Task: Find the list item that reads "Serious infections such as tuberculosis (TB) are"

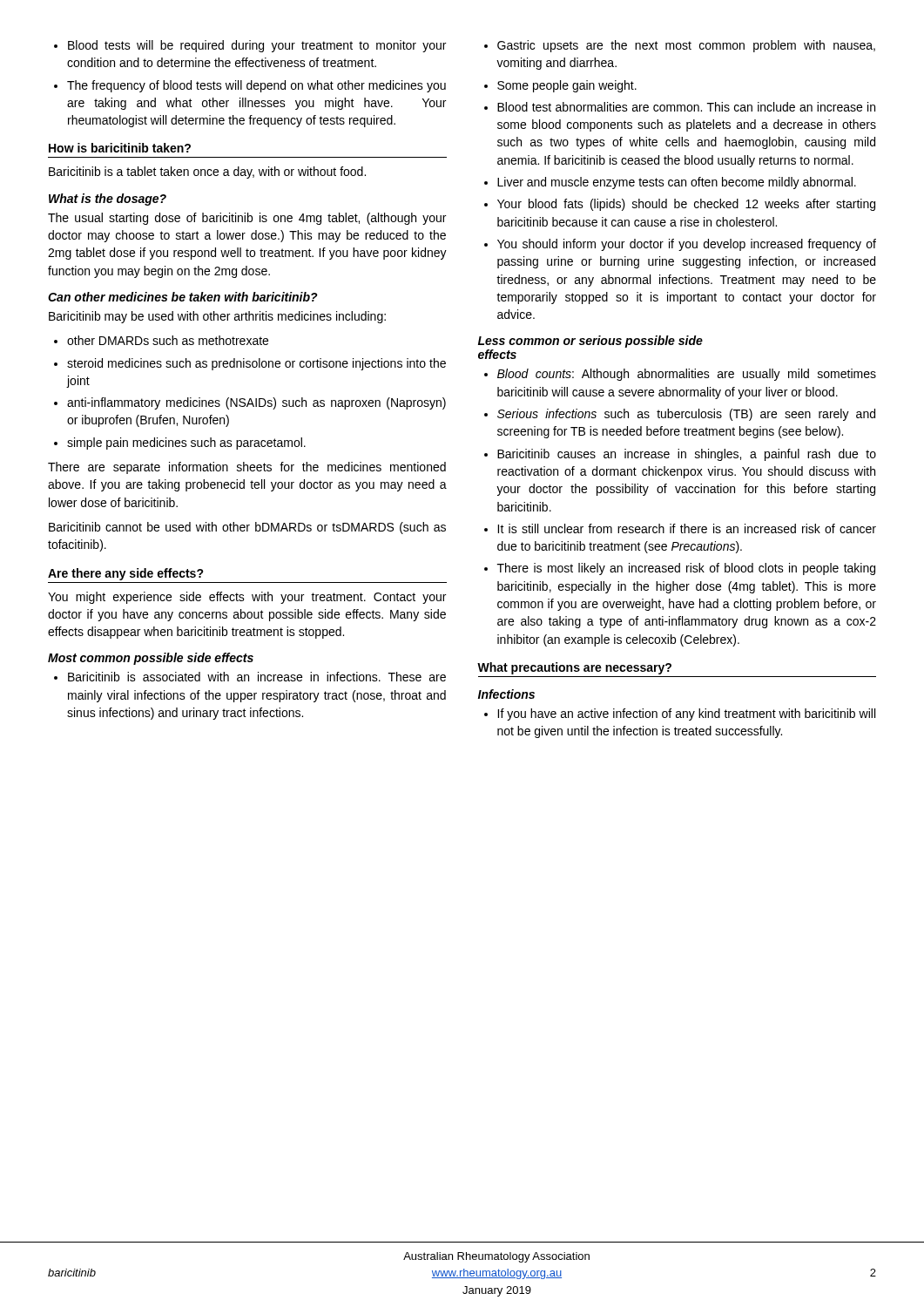Action: pos(686,423)
